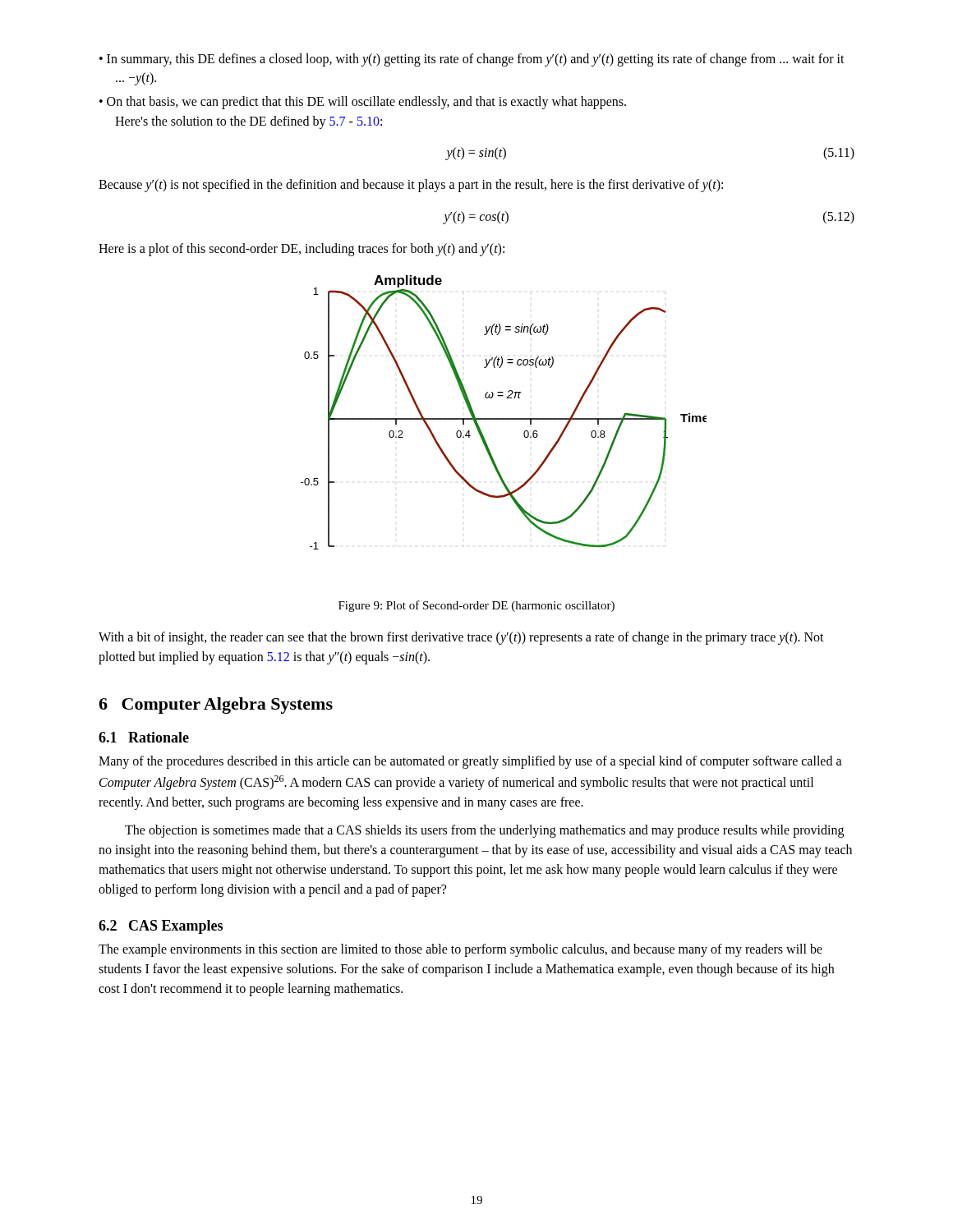Image resolution: width=953 pixels, height=1232 pixels.
Task: Navigate to the element starting "6 Computer Algebra Systems"
Action: click(216, 703)
